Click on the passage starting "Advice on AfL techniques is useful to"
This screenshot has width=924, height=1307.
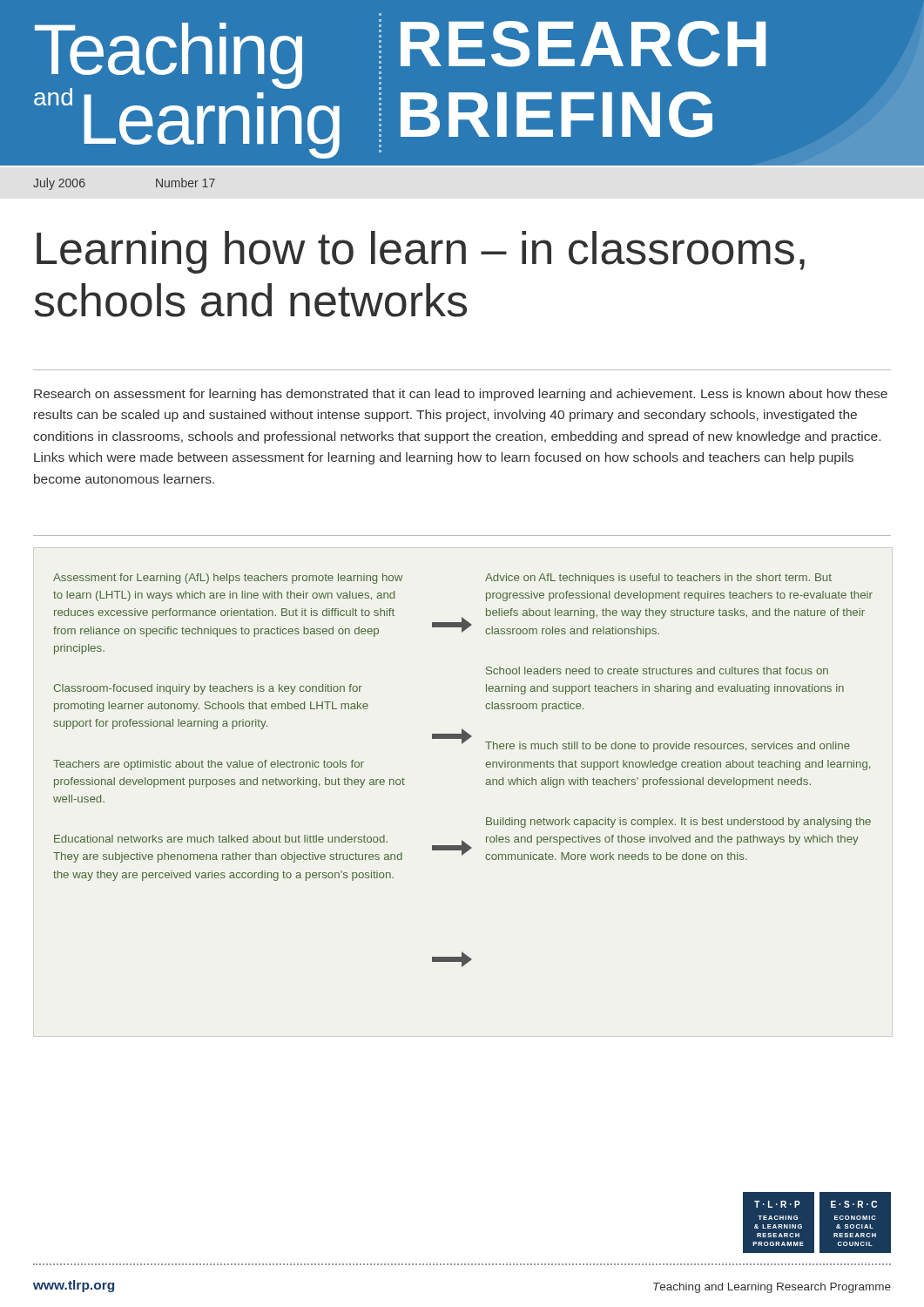coord(679,604)
